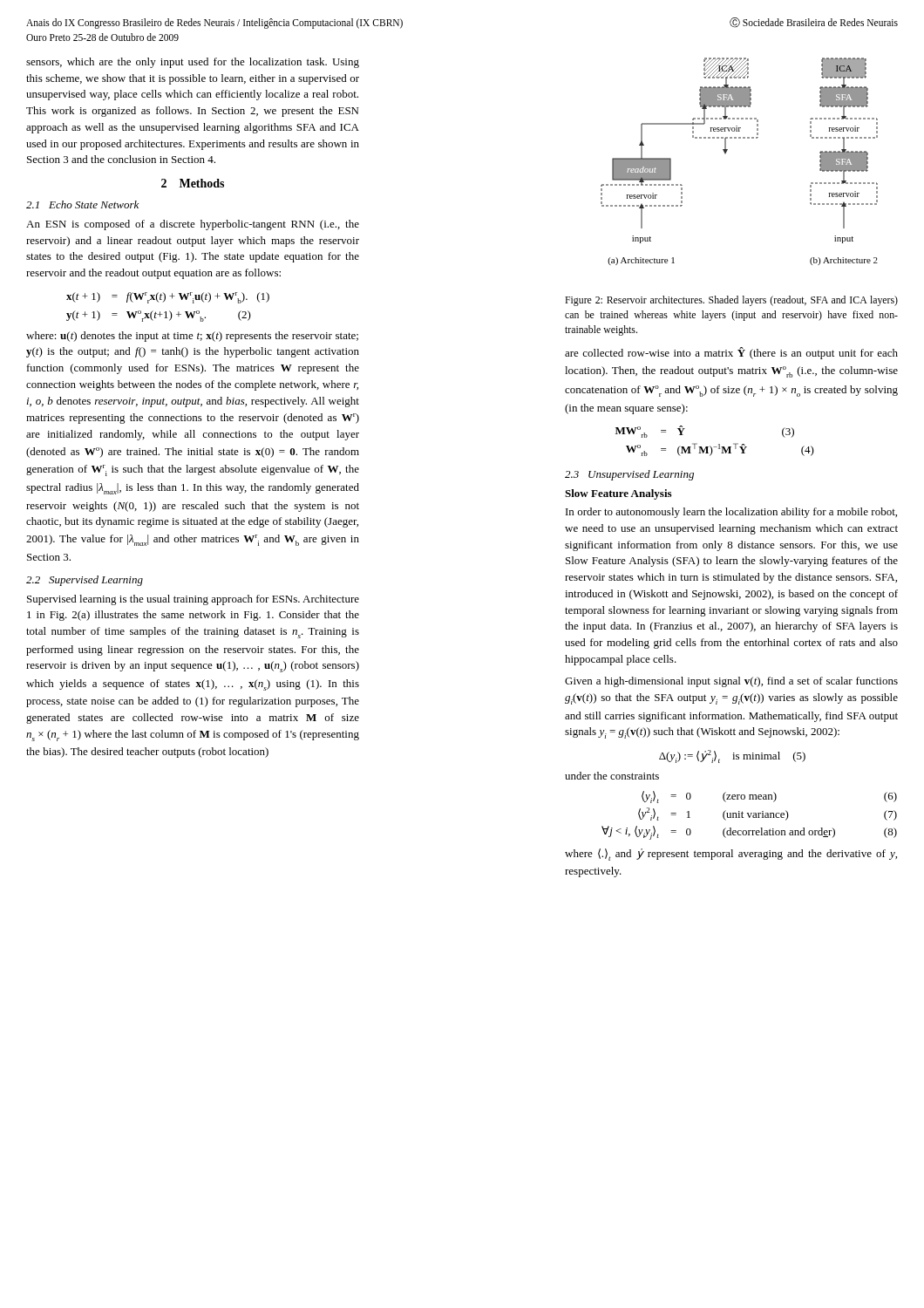Find the text block containing "Given a high-dimensional input signal"
The height and width of the screenshot is (1308, 924).
click(731, 707)
